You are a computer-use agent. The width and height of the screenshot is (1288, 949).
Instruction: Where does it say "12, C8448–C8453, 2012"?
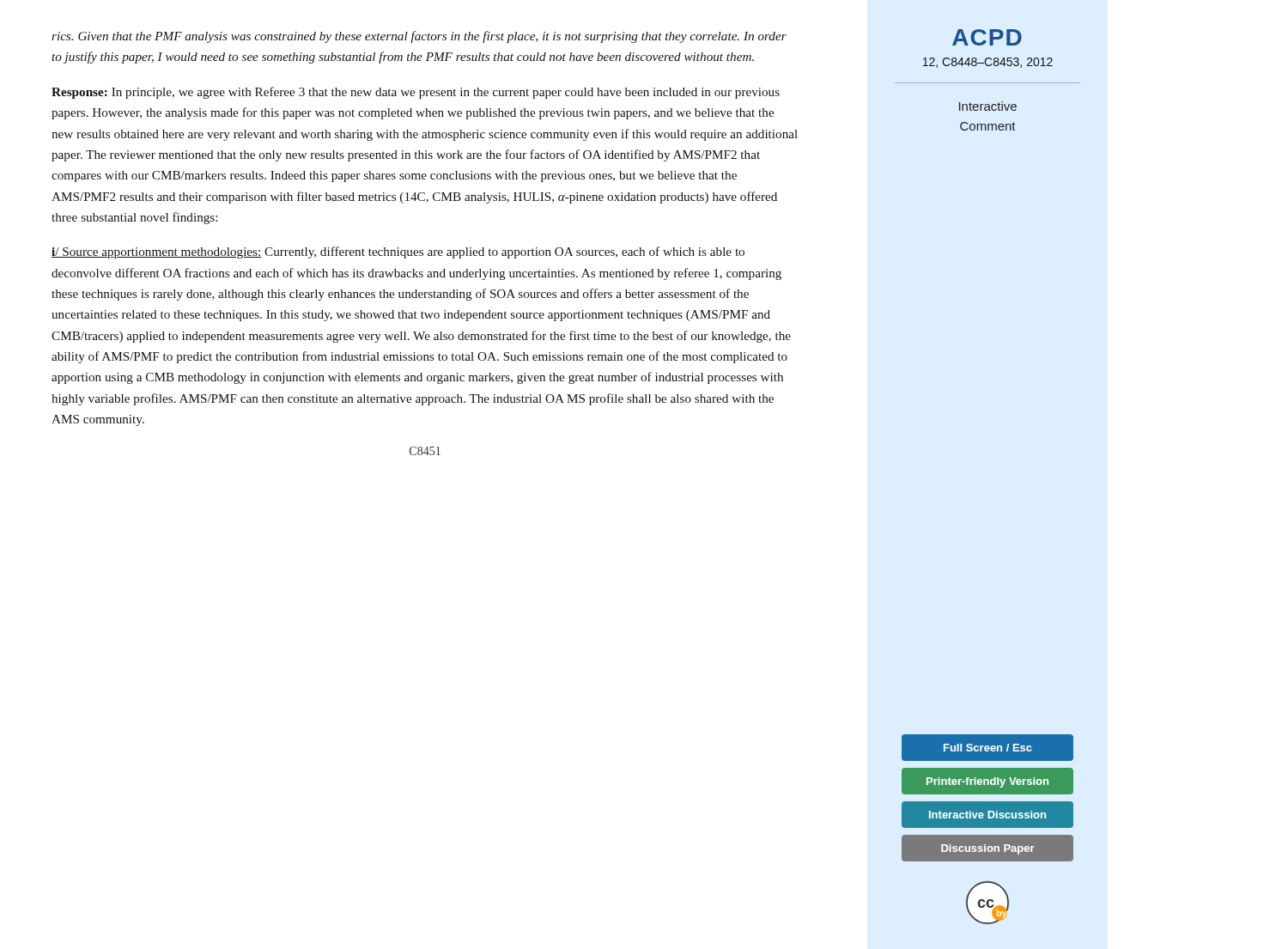tap(987, 62)
